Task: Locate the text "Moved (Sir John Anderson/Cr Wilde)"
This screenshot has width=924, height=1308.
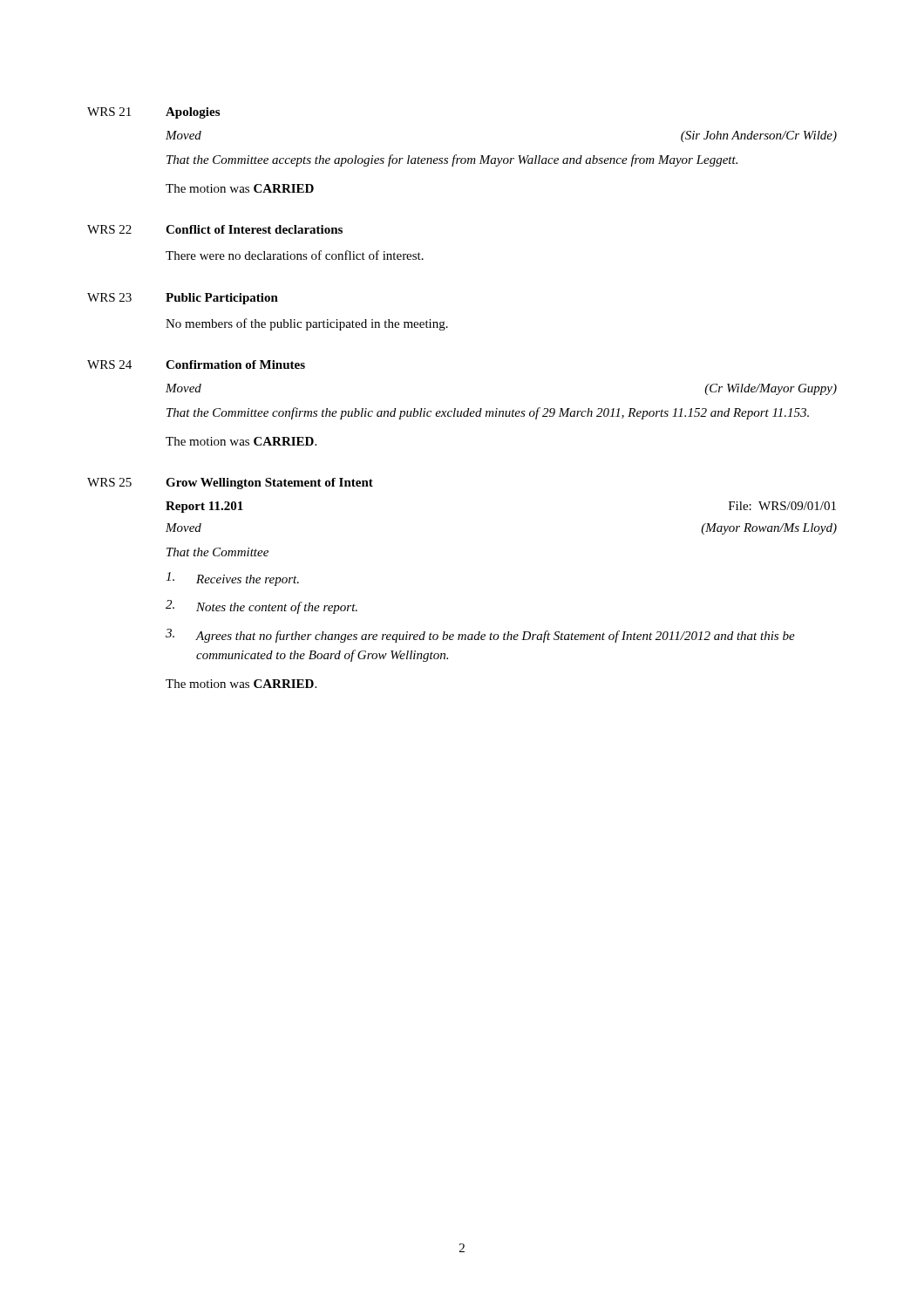Action: pyautogui.click(x=183, y=136)
